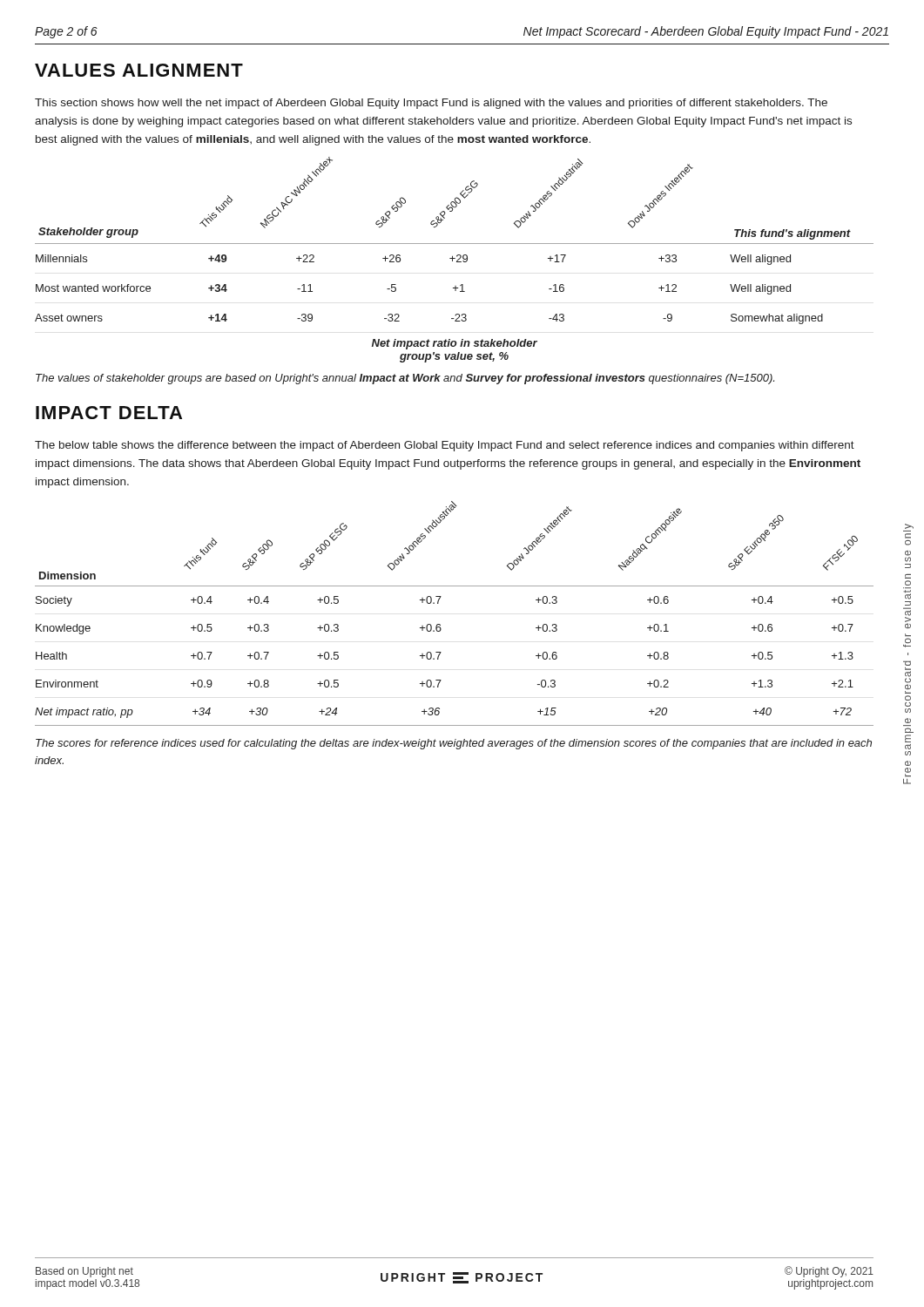Click on the title that says "Impact Delta"
The width and height of the screenshot is (924, 1307).
(x=109, y=413)
